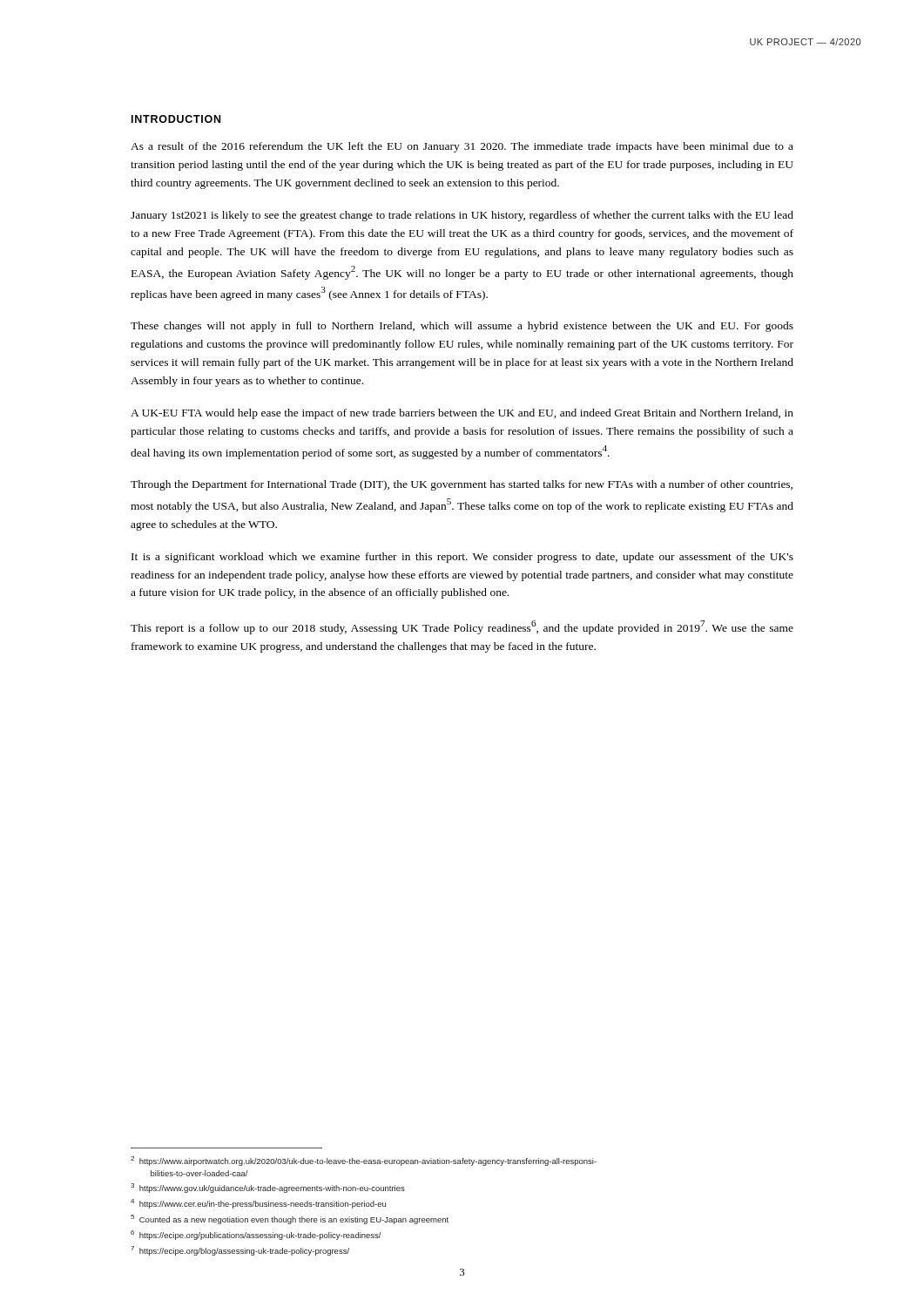Viewport: 924px width, 1307px height.
Task: Point to "4 https://www.cer.eu/in-the-press/business-needs-transition-period-eu"
Action: point(259,1203)
